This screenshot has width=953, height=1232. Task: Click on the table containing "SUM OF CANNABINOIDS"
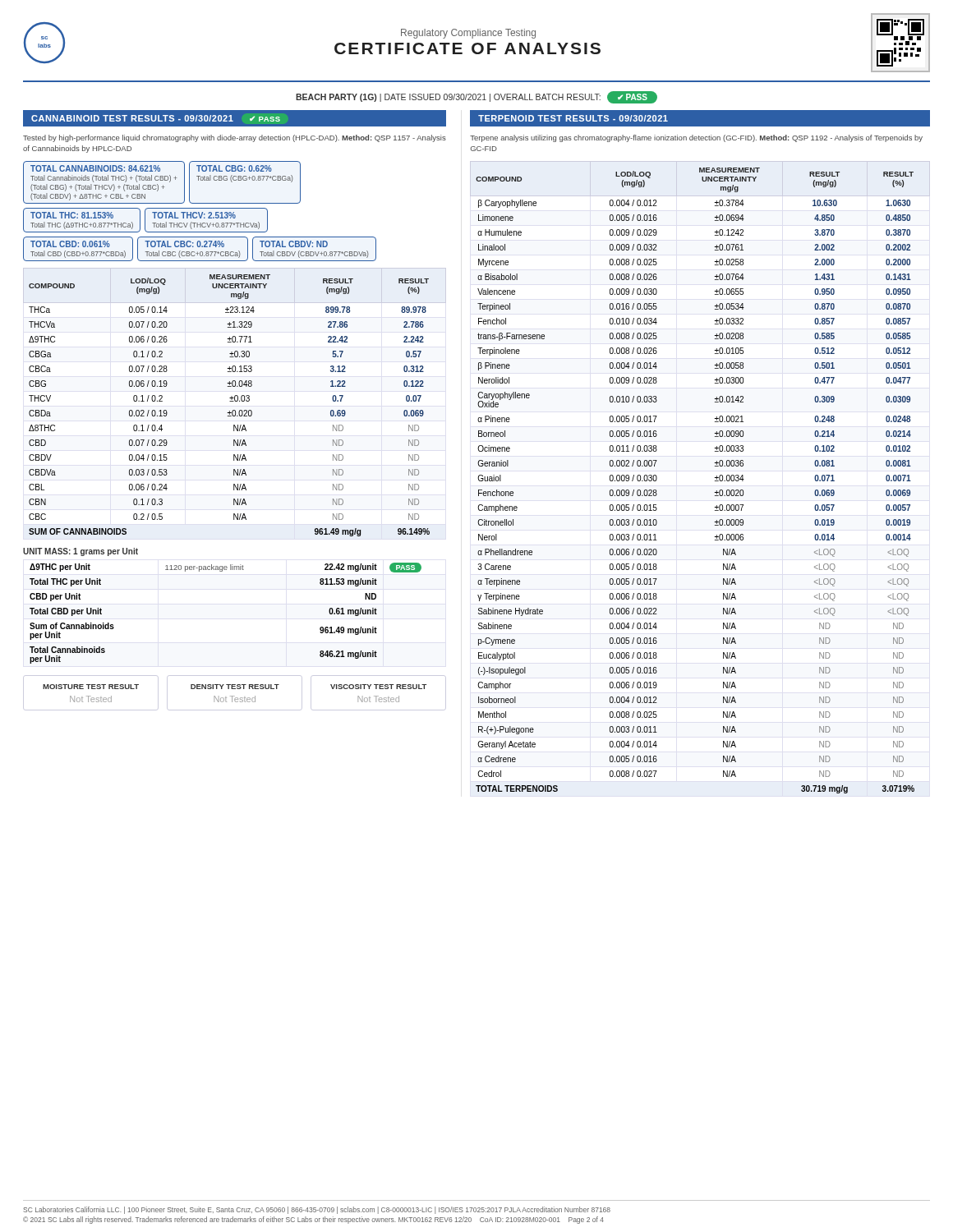(235, 403)
